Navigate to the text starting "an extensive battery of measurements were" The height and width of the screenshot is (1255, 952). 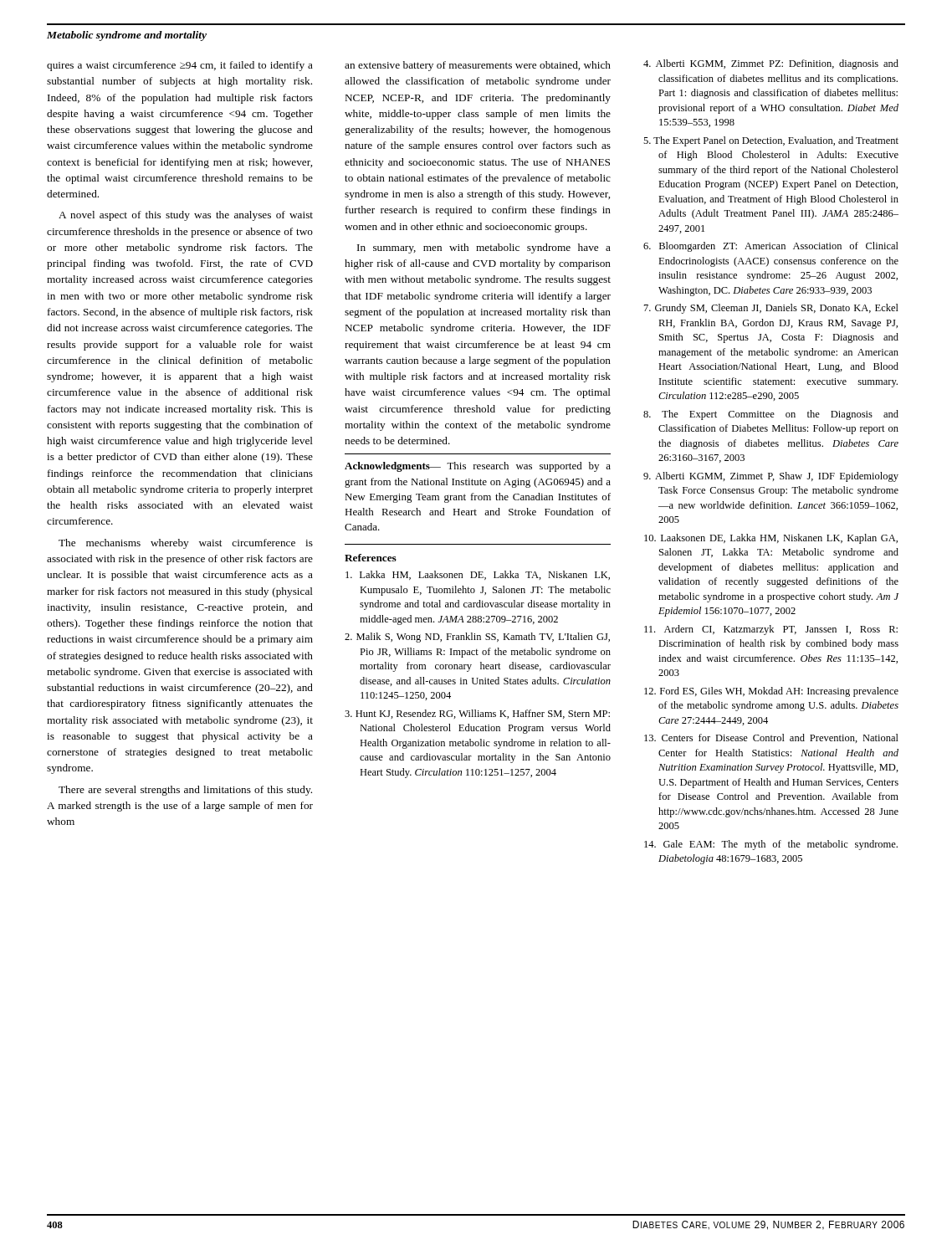click(x=478, y=253)
